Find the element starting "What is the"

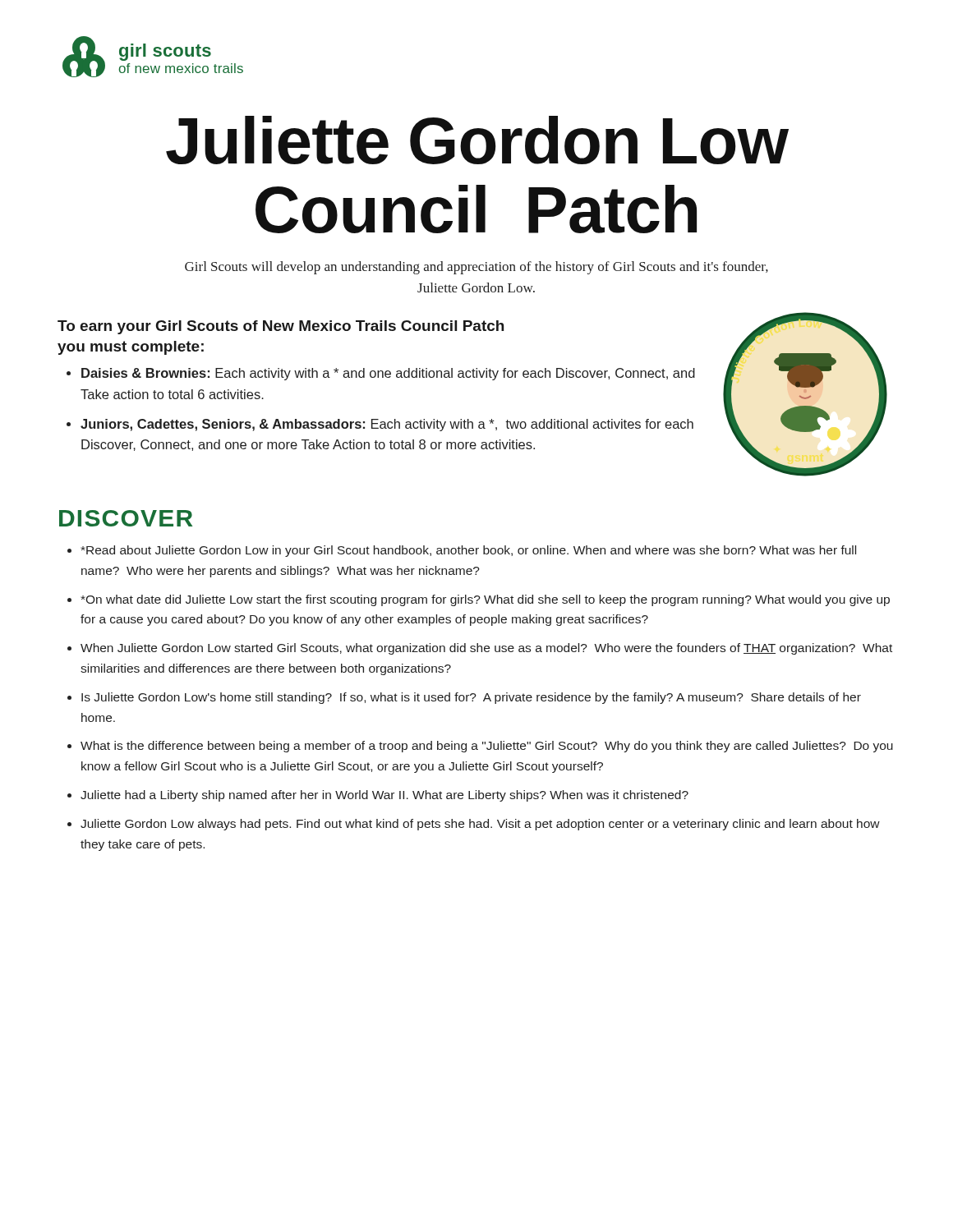coord(487,756)
